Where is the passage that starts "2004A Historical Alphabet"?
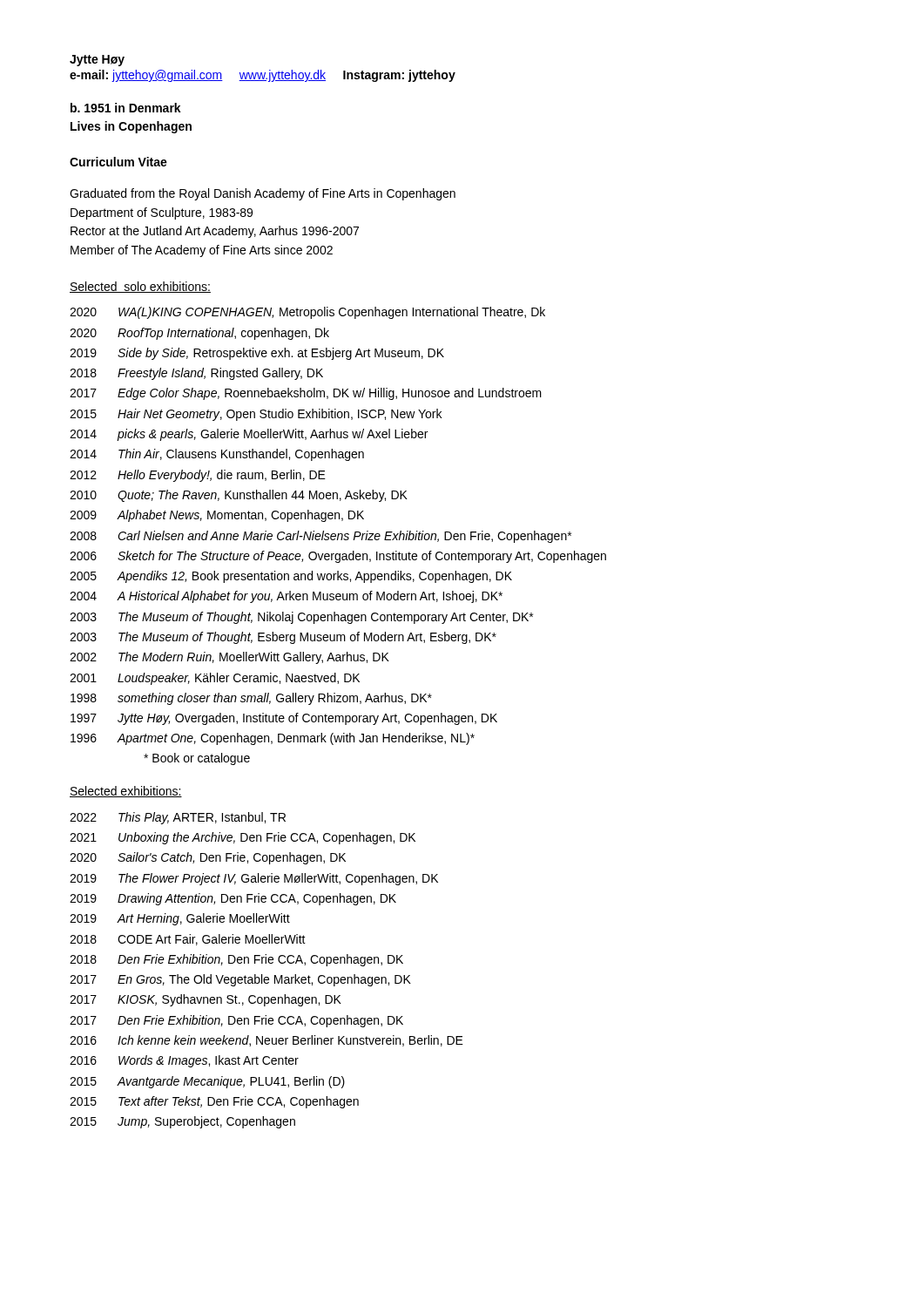 [462, 596]
